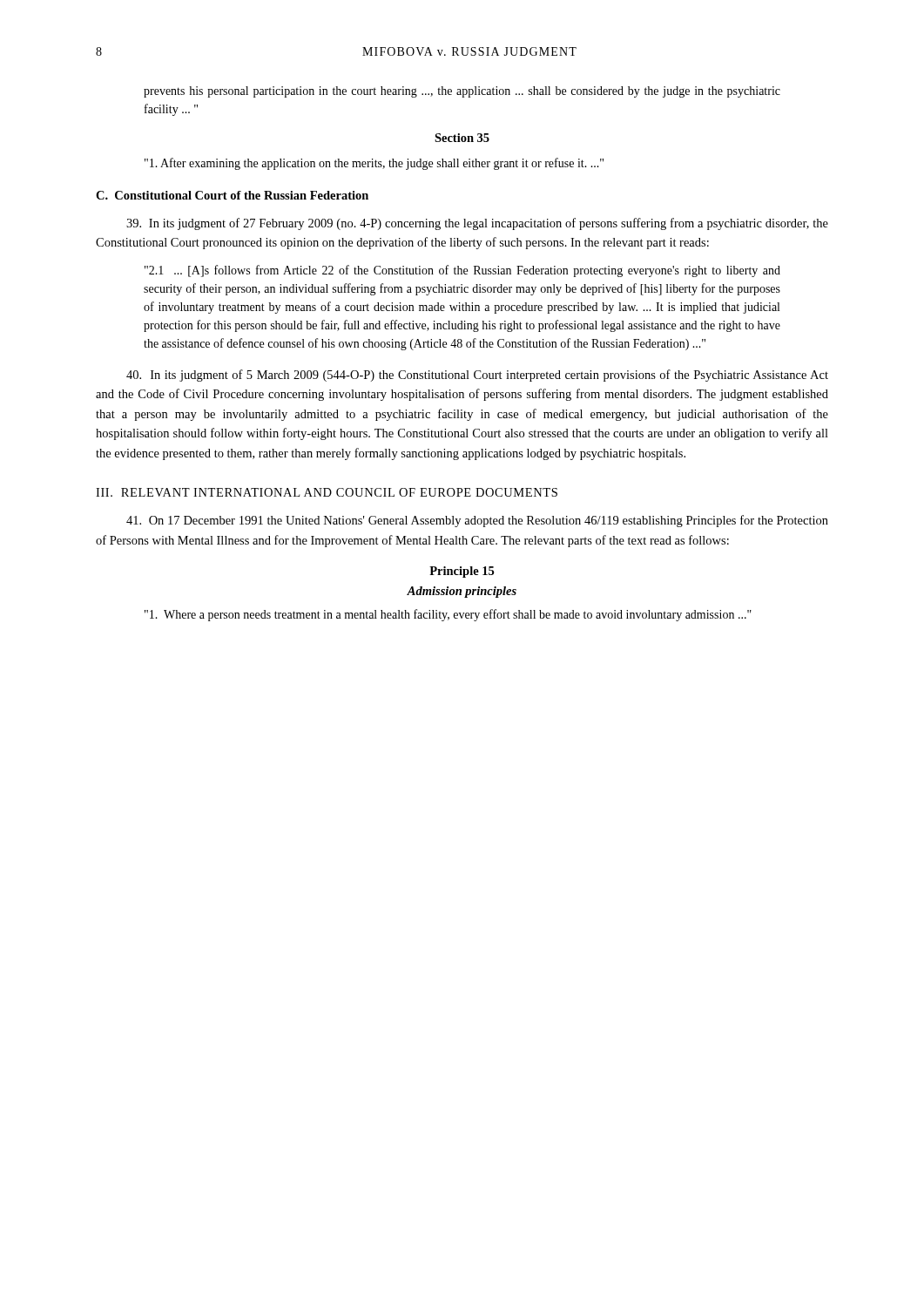Find the text block containing ""1. Where a"
924x1307 pixels.
click(448, 615)
